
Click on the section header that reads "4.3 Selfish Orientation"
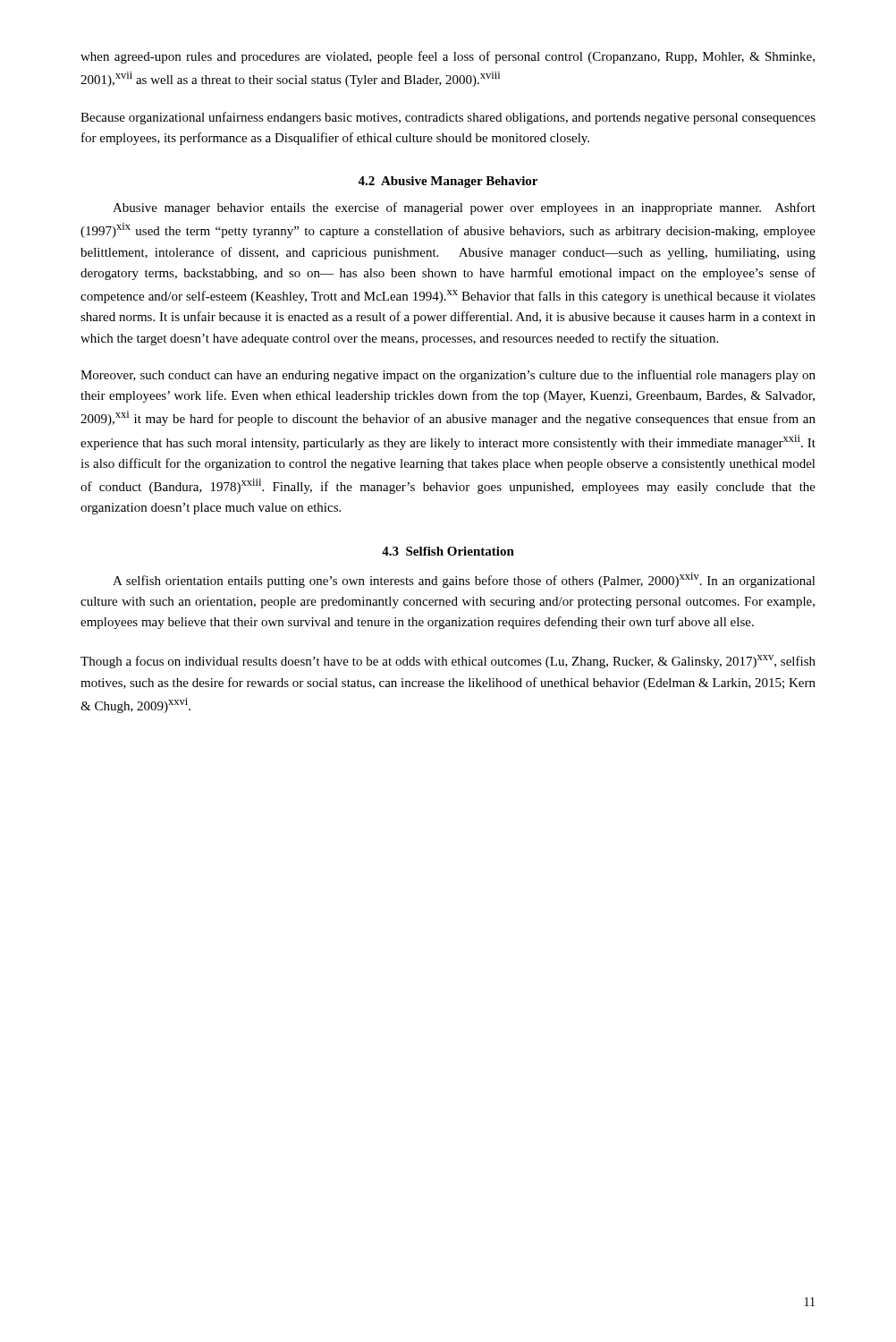[448, 551]
